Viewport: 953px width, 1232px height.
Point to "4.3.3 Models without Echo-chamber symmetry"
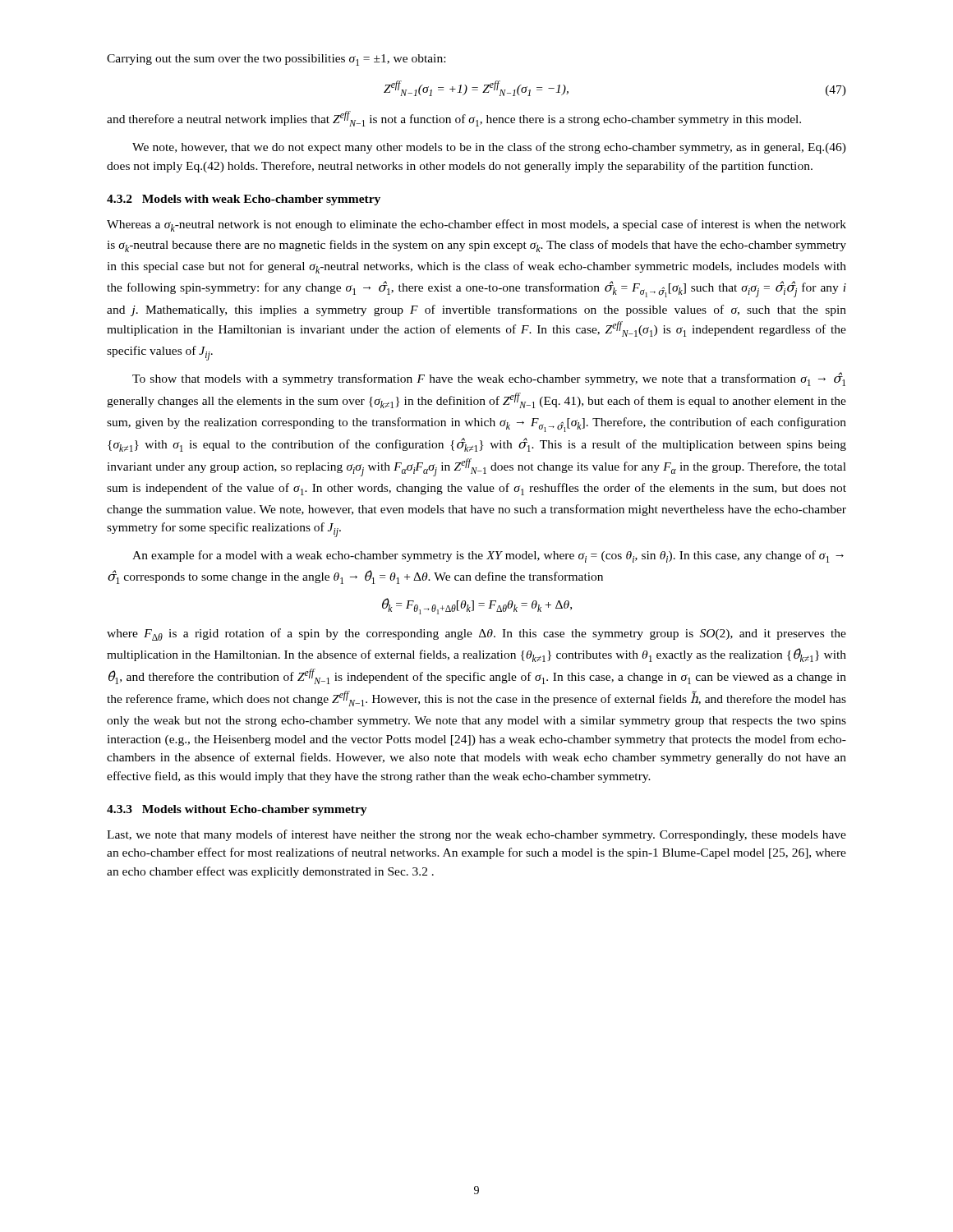coord(237,809)
